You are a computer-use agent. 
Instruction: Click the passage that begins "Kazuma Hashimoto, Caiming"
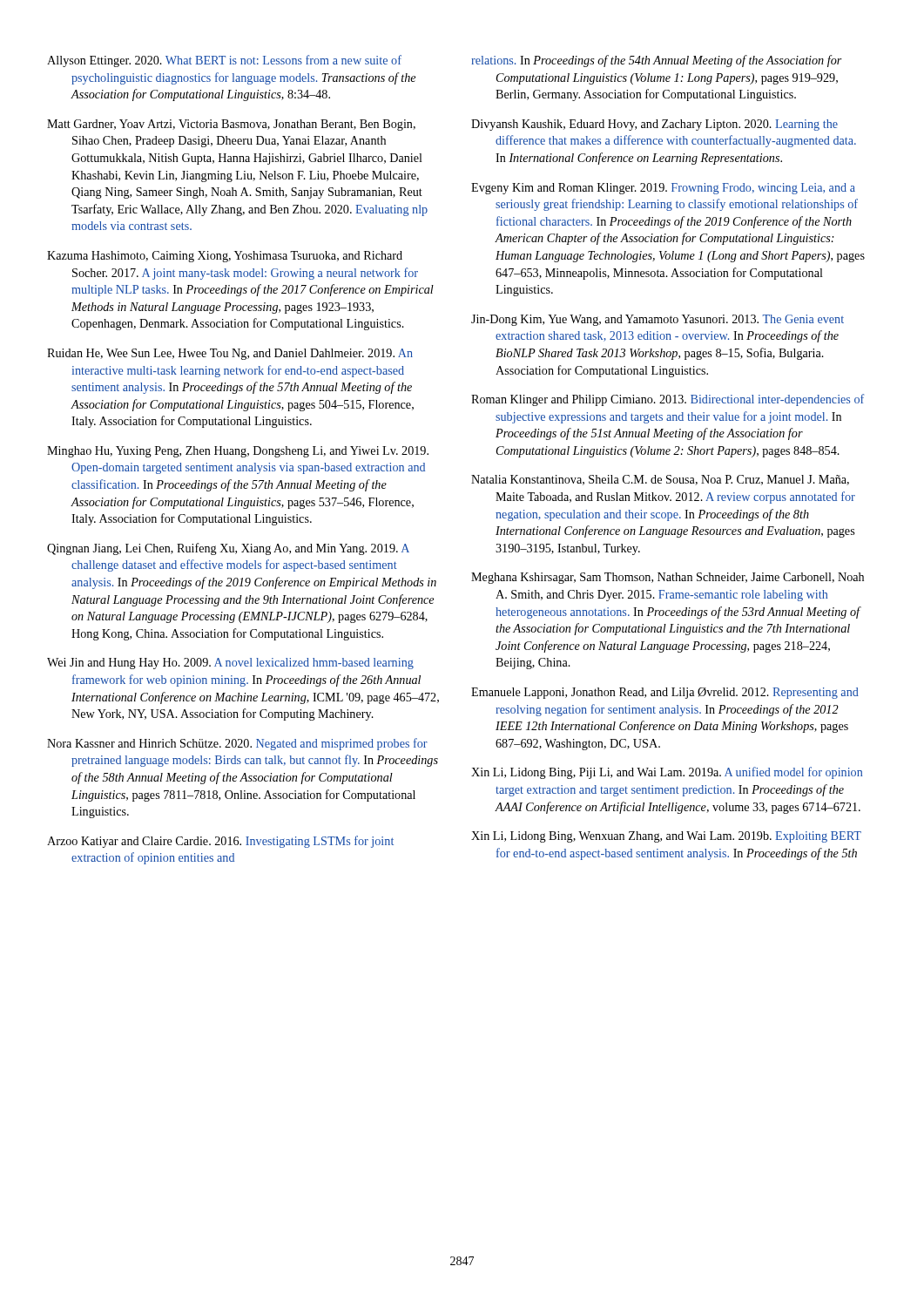(x=240, y=289)
